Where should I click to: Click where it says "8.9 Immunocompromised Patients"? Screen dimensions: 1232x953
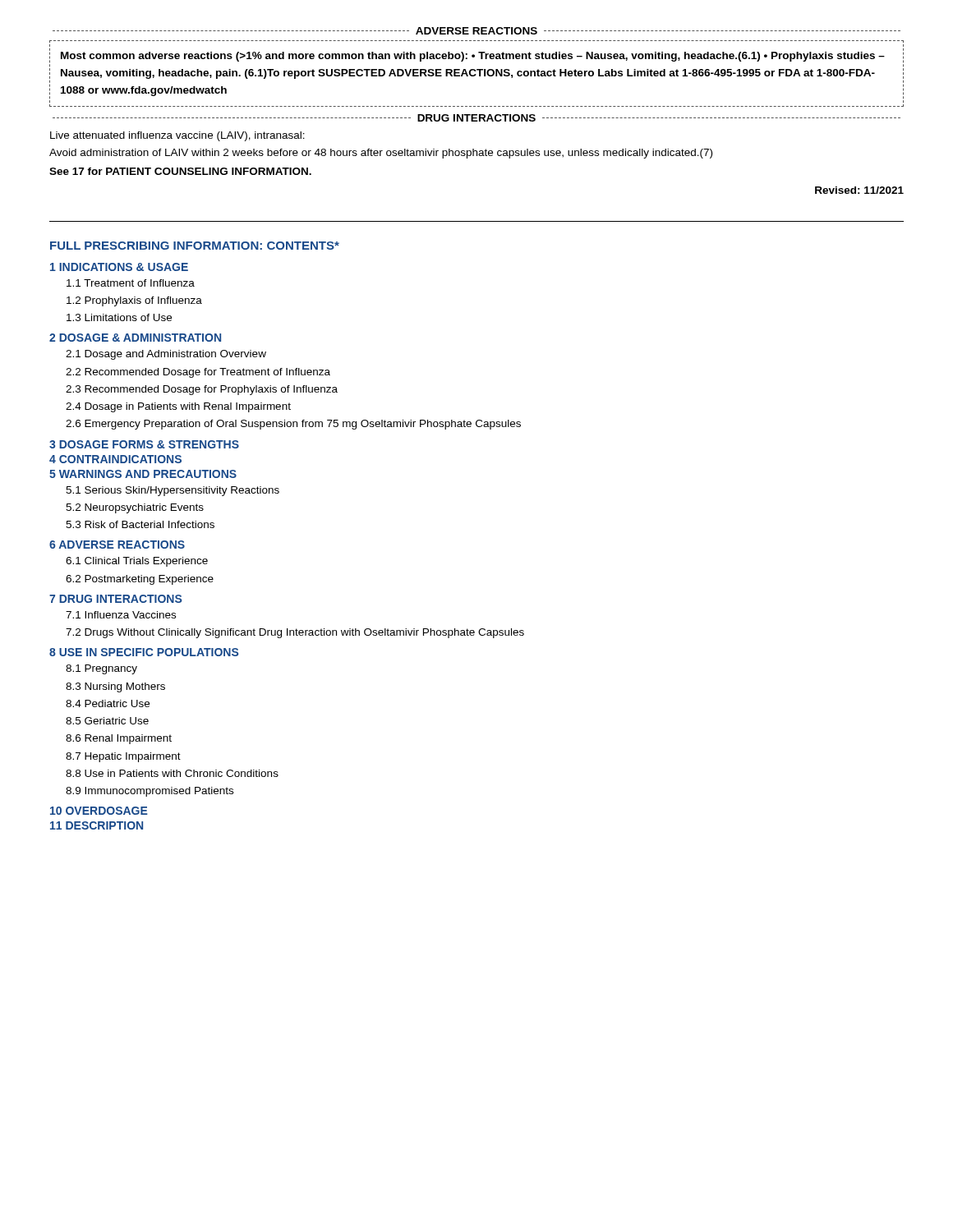point(150,791)
